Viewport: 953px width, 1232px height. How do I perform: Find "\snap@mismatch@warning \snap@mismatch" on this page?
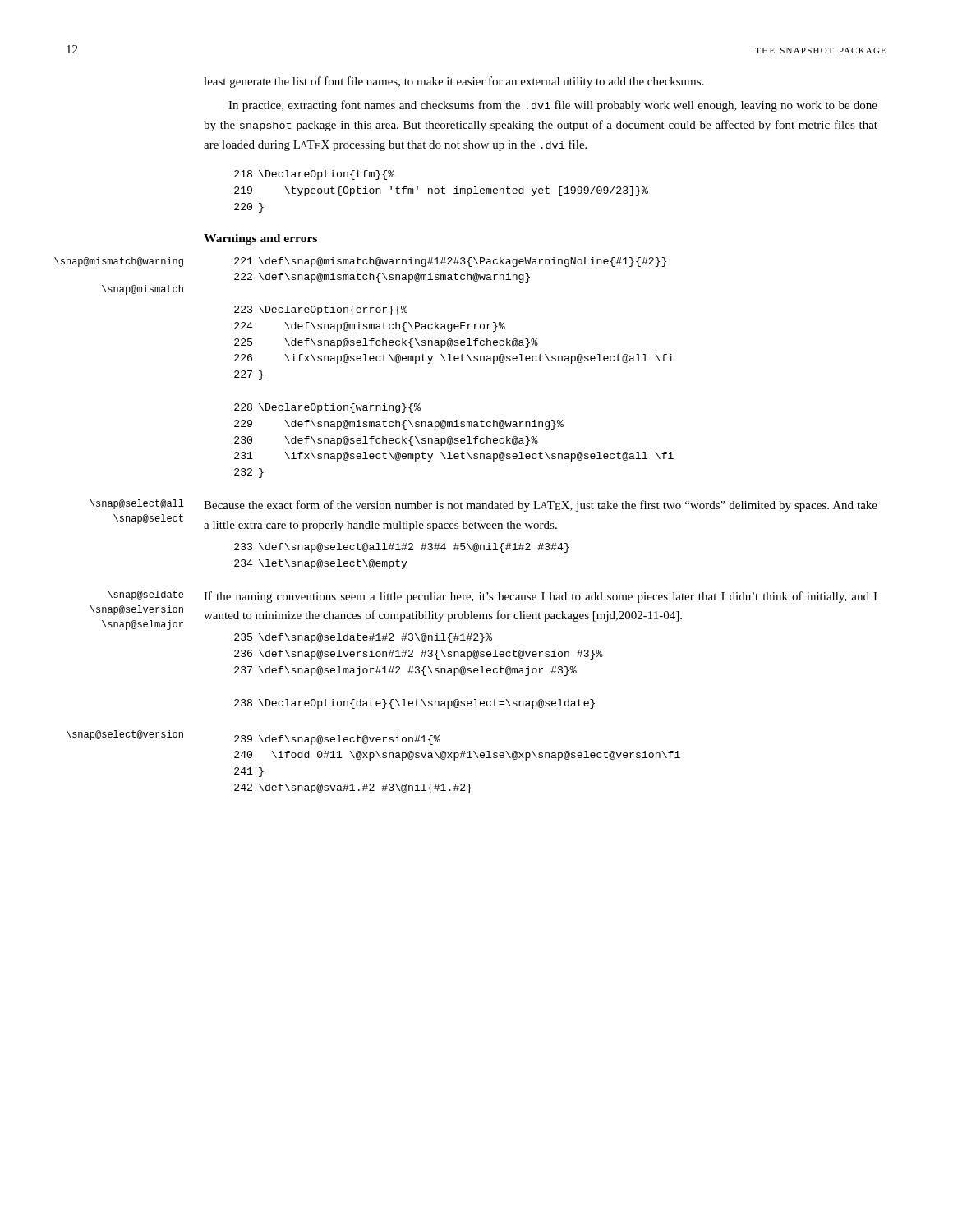click(92, 276)
